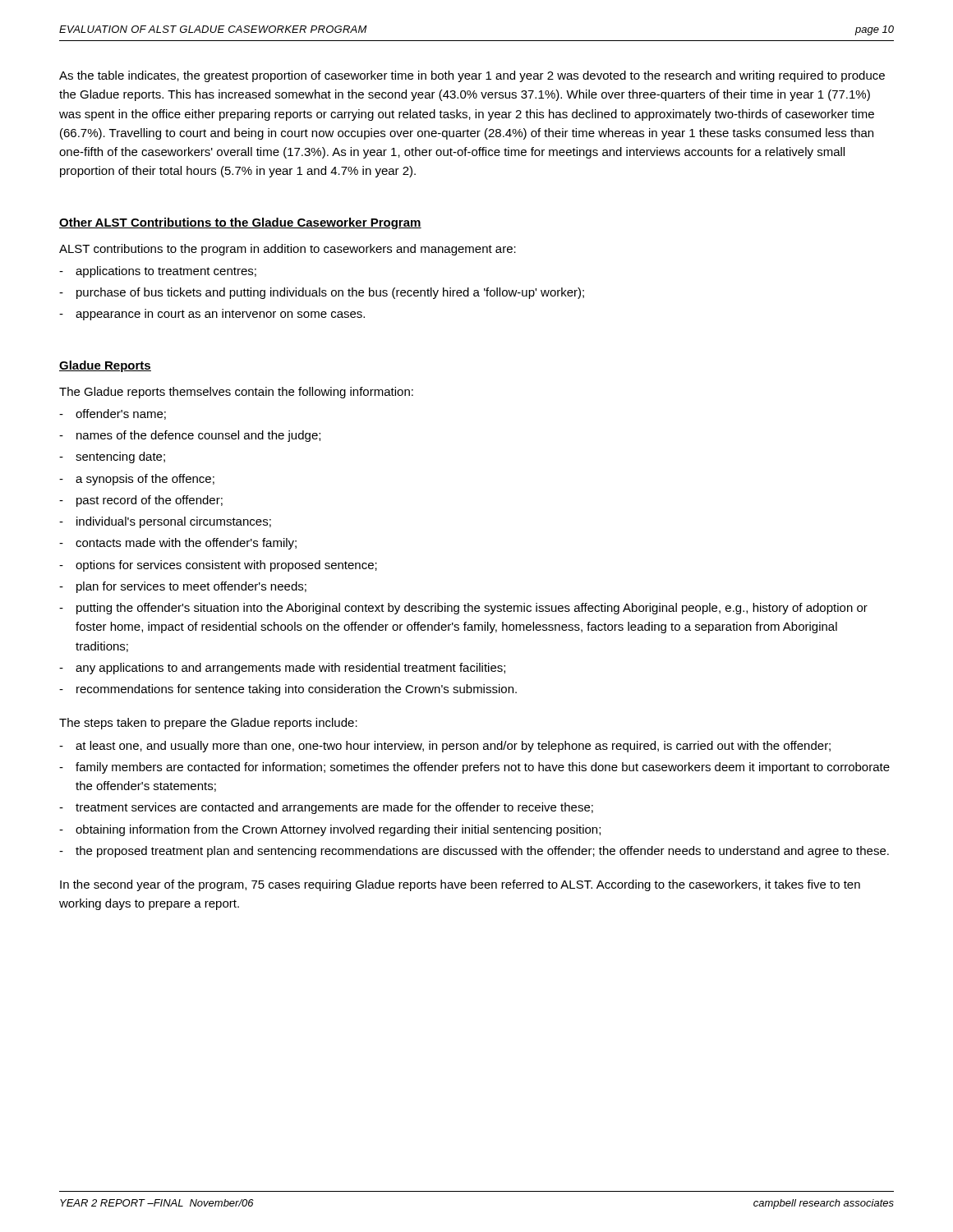The width and height of the screenshot is (953, 1232).
Task: Find the section header that says "Other ALST Contributions"
Action: 240,222
